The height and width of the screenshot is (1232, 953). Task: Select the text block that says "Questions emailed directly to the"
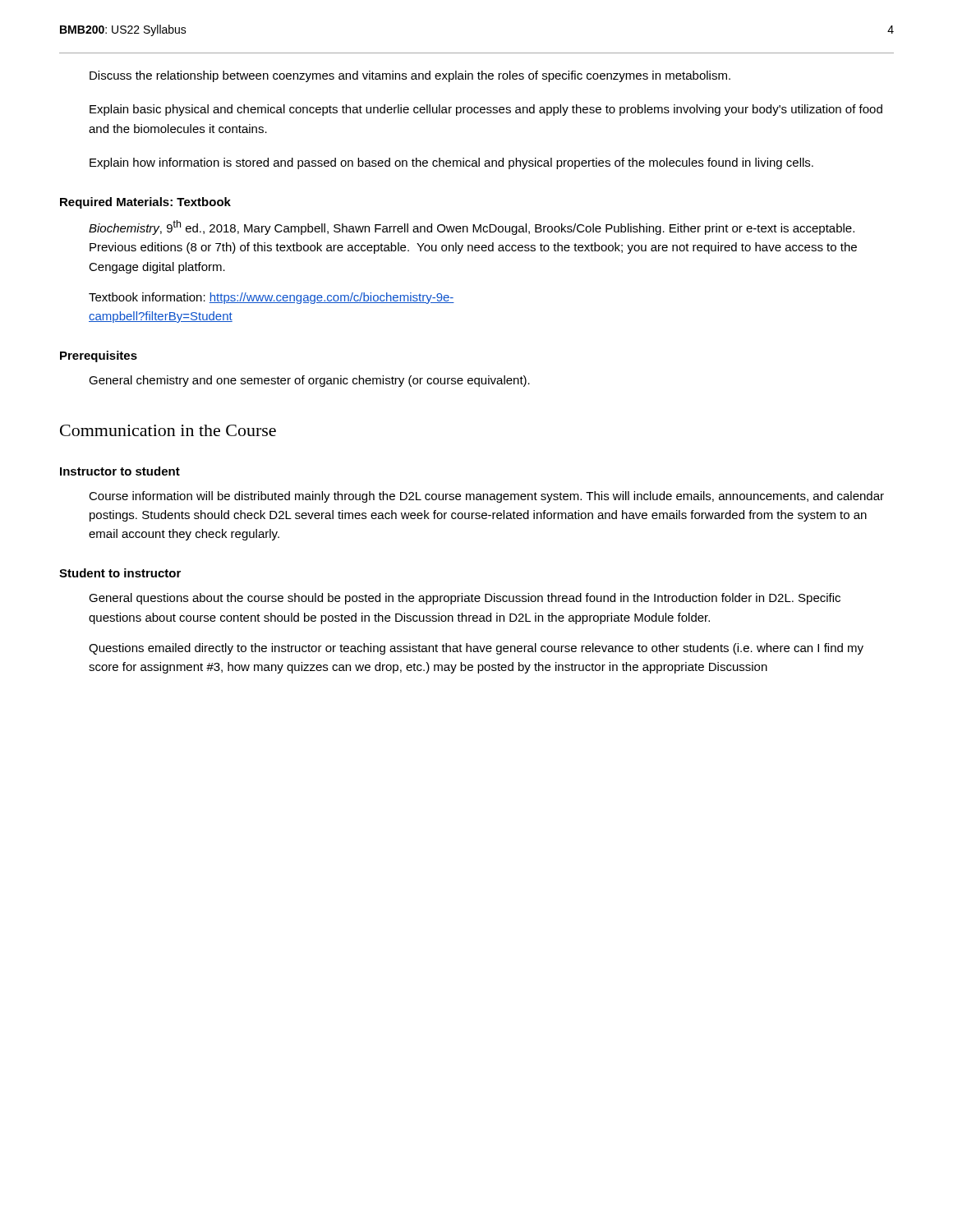(476, 657)
